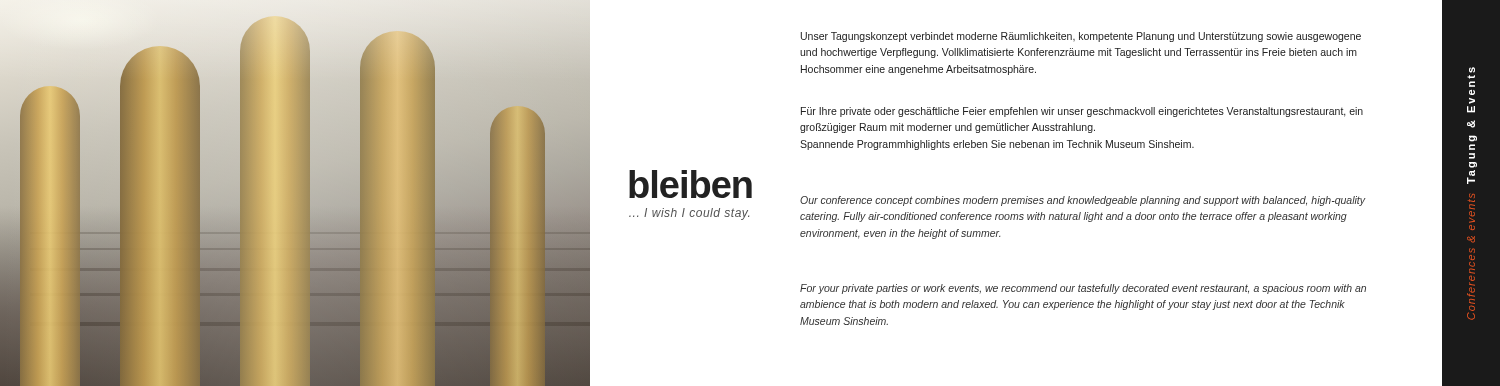Point to the region starting "bleiben ... I wish I could"
Screen dimensions: 386x1500
(x=690, y=192)
